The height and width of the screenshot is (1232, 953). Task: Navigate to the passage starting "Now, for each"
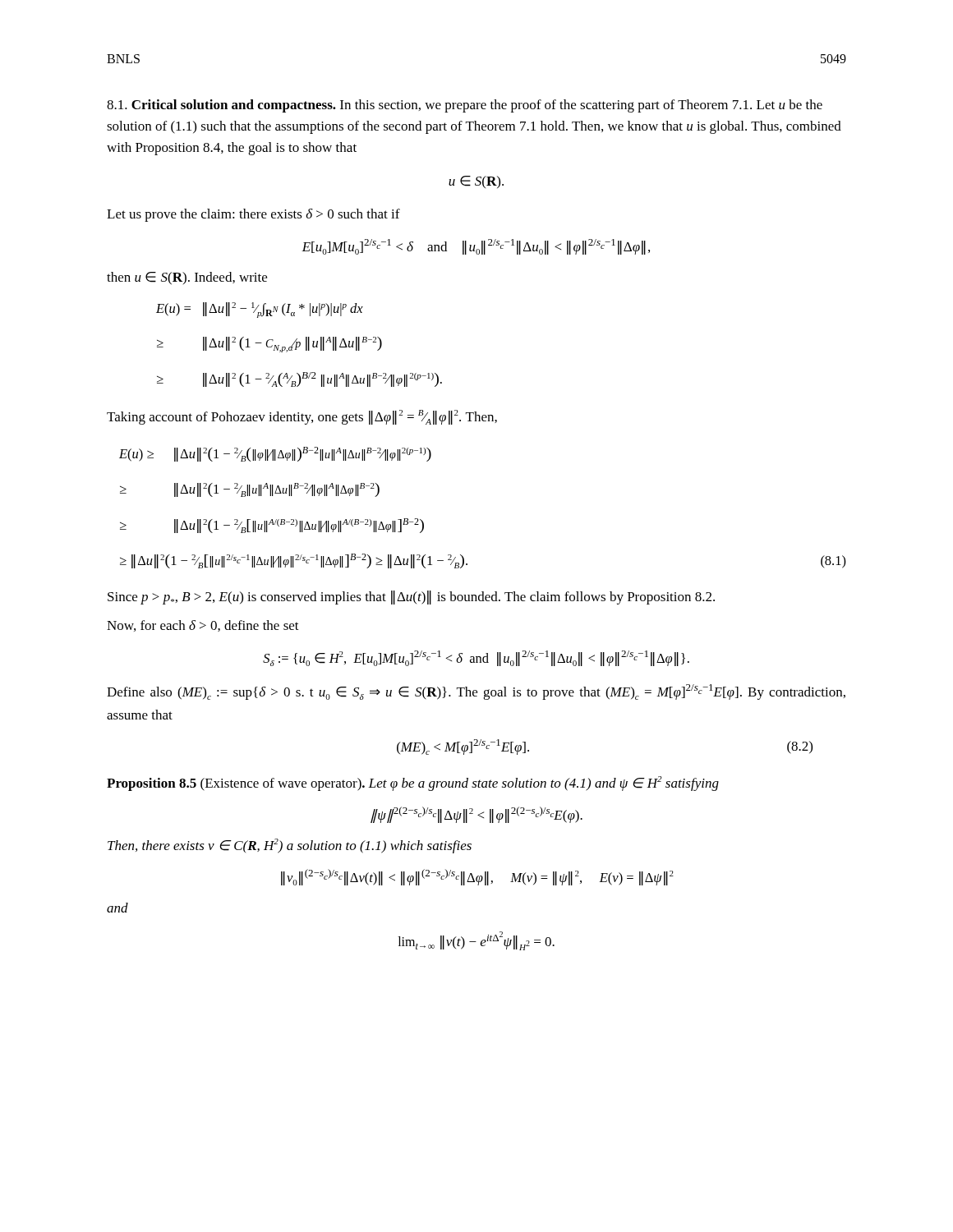(x=203, y=626)
